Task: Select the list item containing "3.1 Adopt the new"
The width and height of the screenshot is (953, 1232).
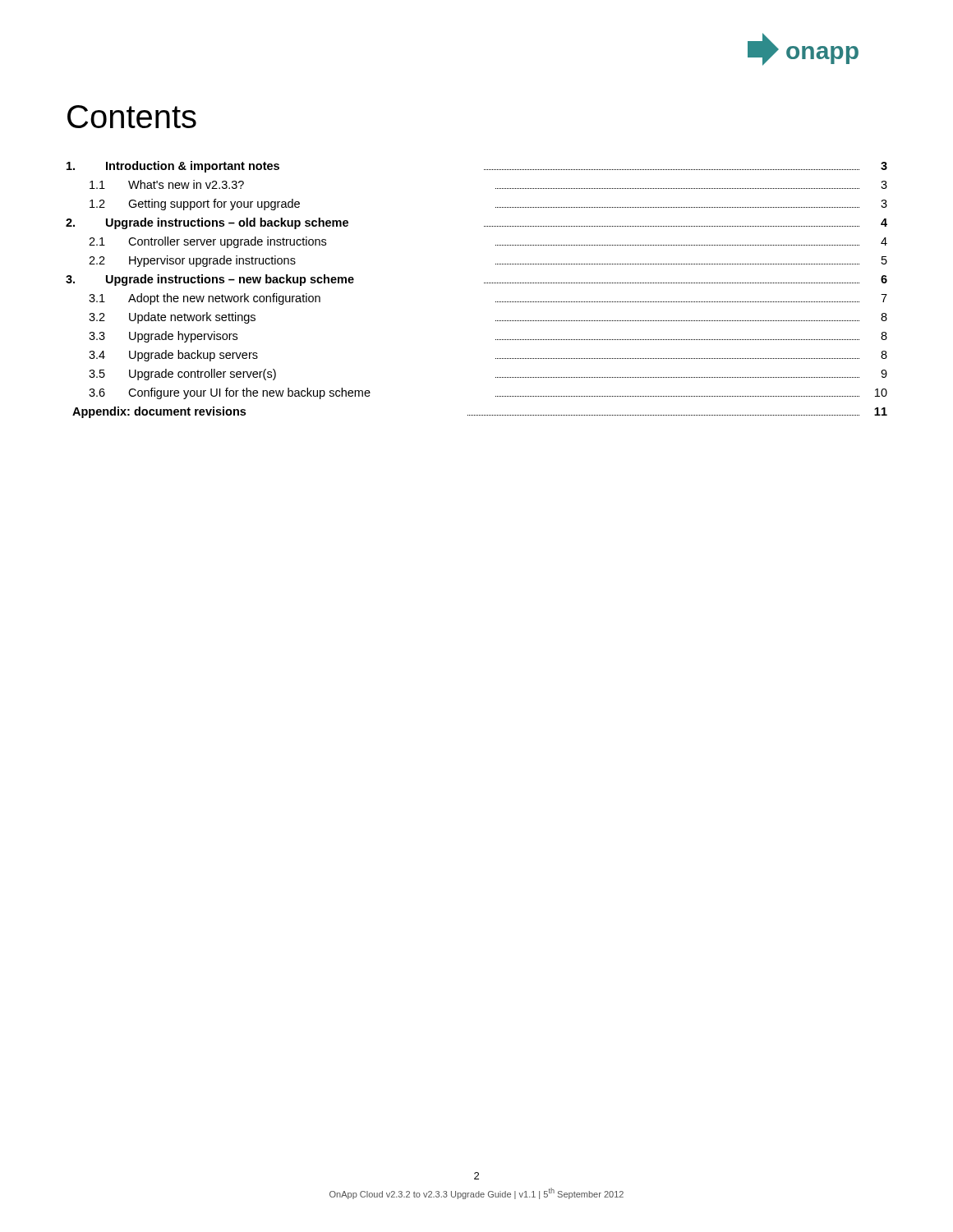Action: point(230,299)
